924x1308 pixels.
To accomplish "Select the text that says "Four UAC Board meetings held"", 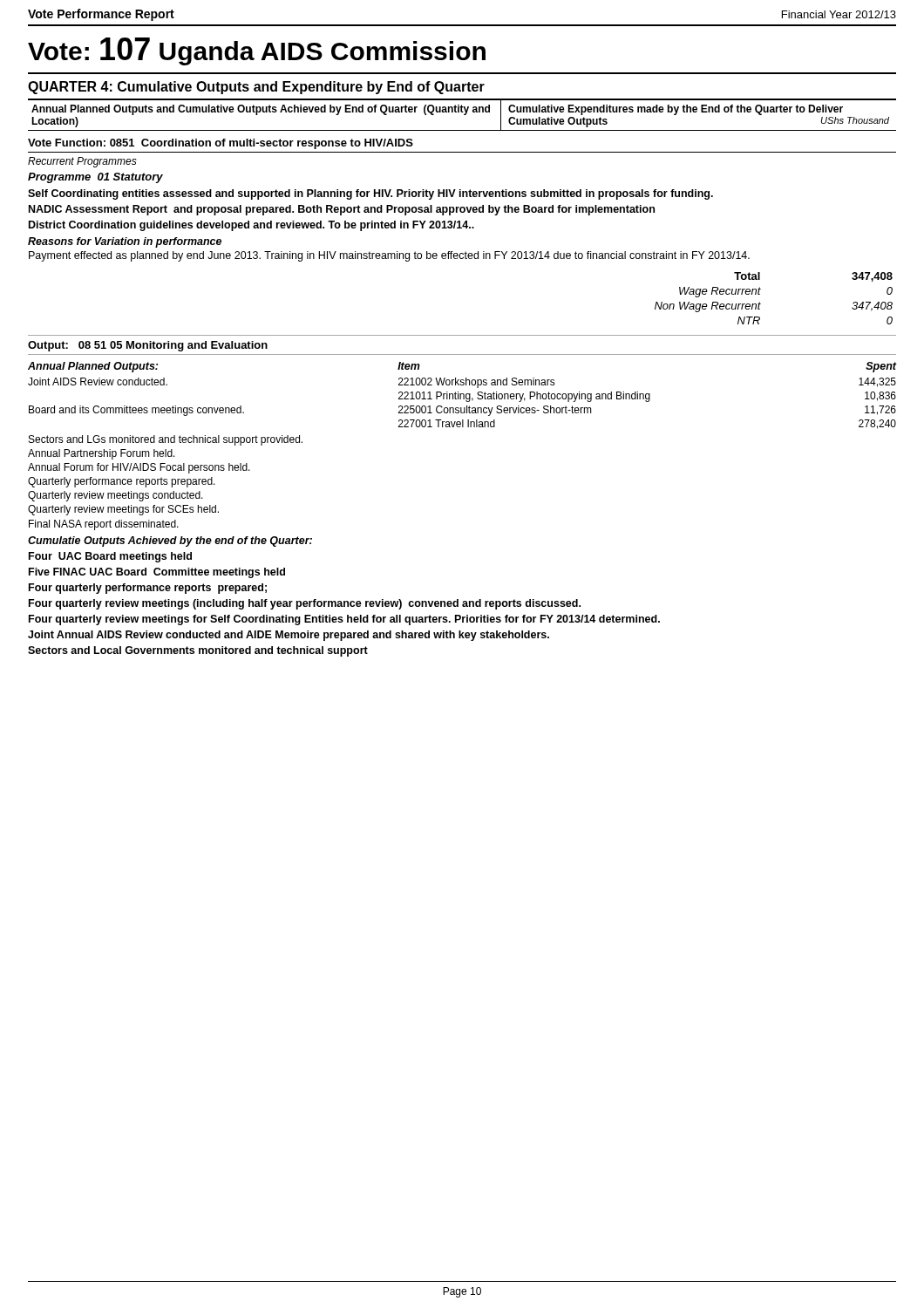I will click(x=110, y=556).
